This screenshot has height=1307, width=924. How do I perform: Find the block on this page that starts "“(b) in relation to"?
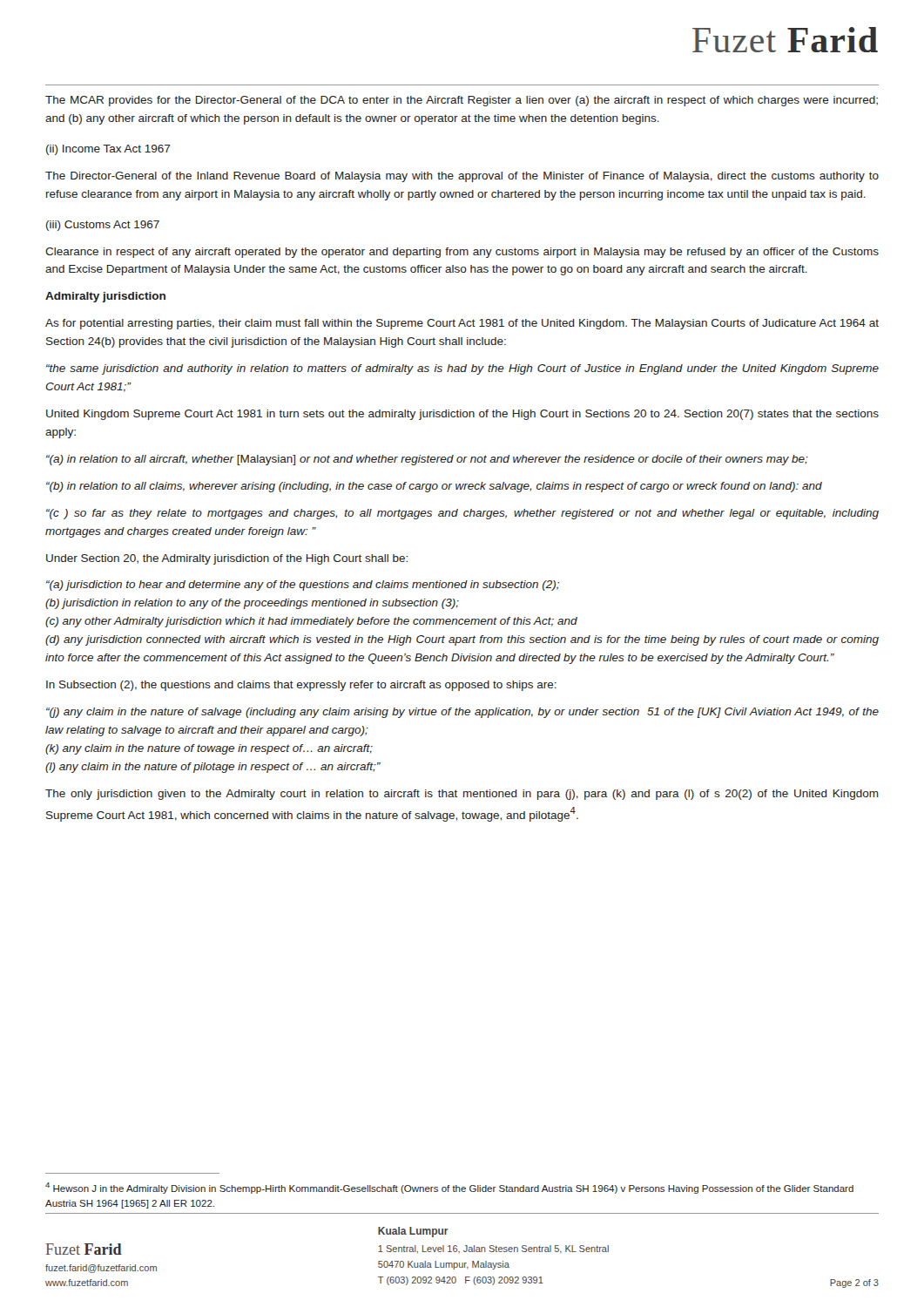pyautogui.click(x=462, y=486)
